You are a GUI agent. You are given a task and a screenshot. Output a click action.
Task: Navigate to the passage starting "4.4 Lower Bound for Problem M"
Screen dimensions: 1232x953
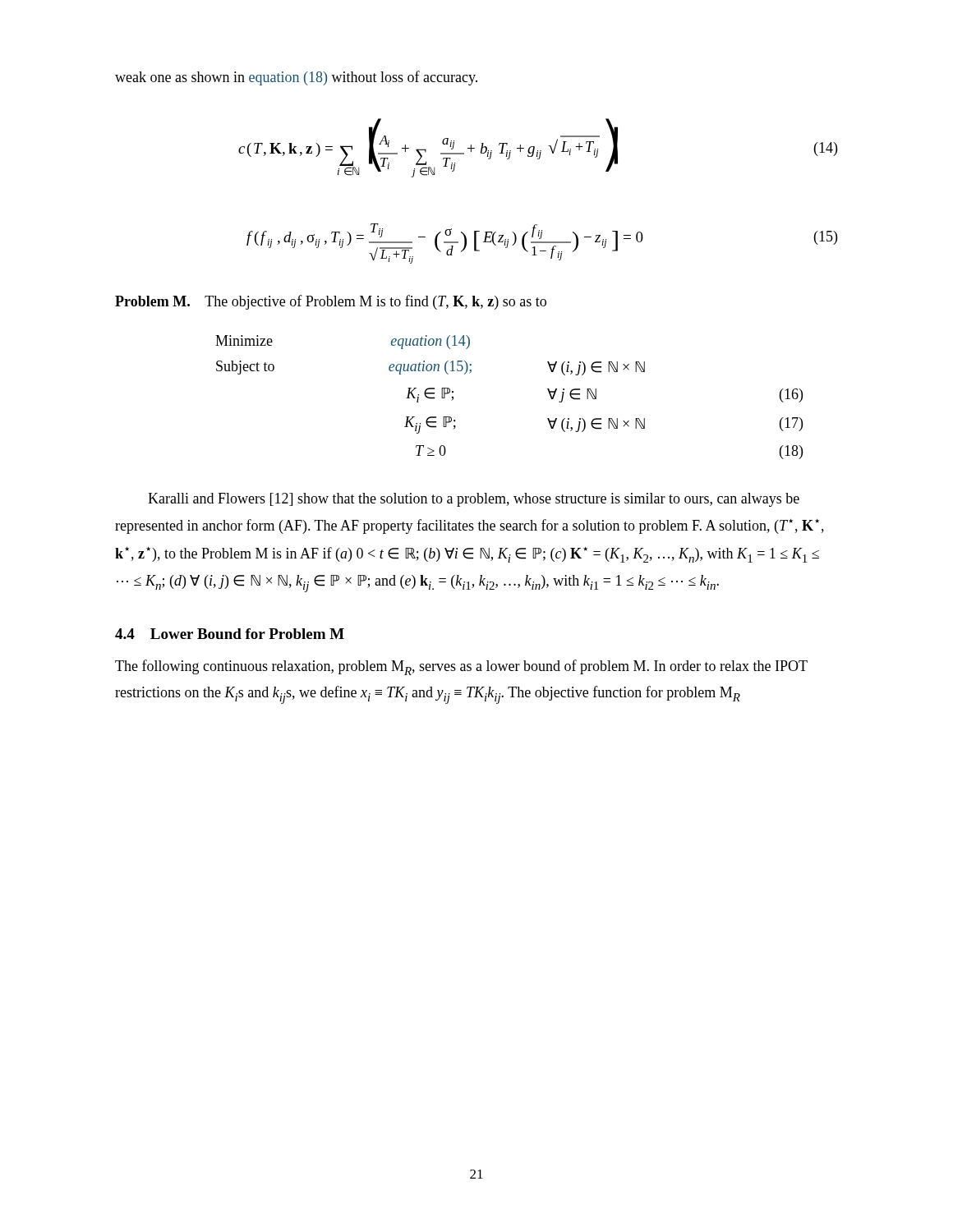(x=230, y=633)
